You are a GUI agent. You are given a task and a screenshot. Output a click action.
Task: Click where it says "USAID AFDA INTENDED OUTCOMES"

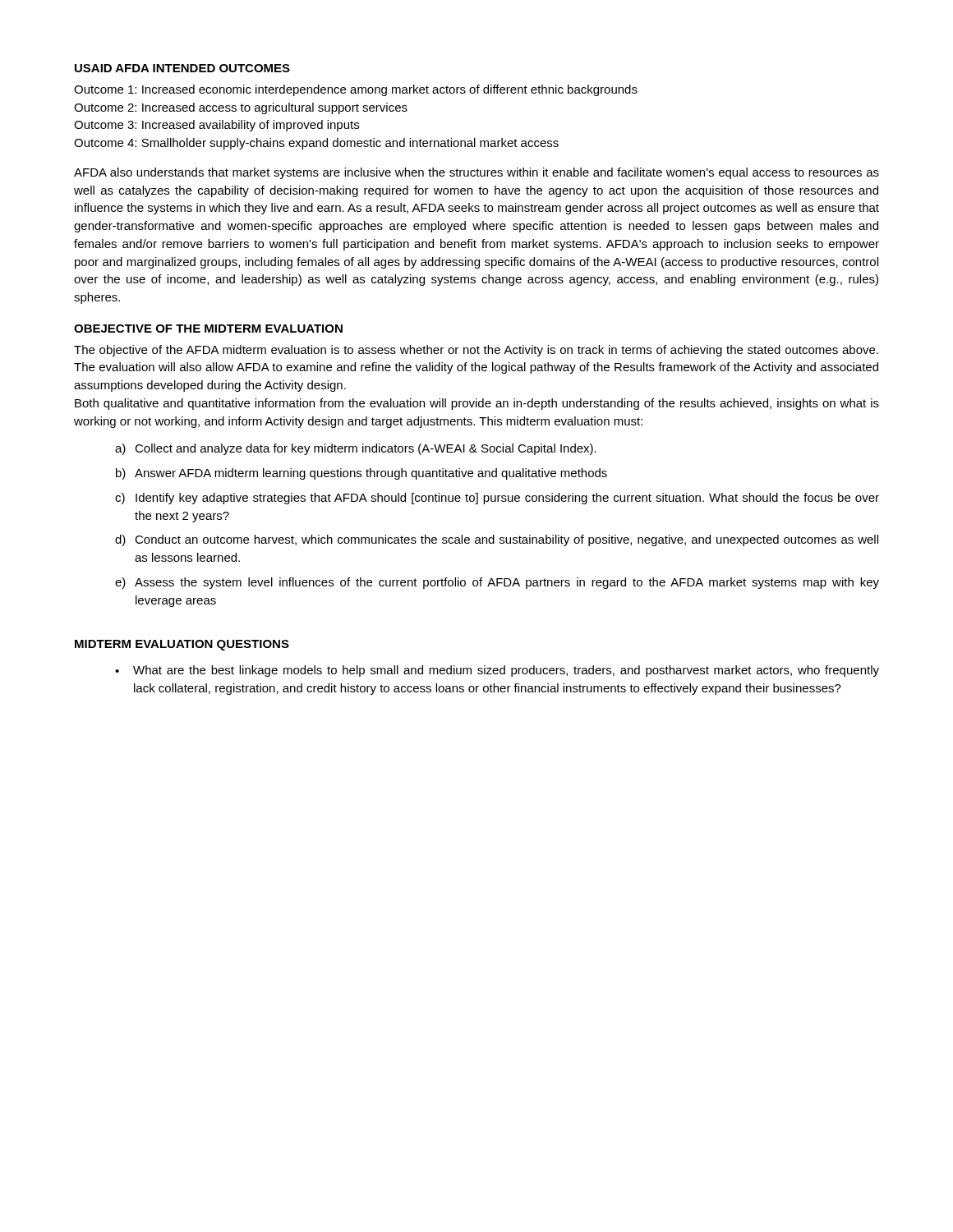(182, 68)
